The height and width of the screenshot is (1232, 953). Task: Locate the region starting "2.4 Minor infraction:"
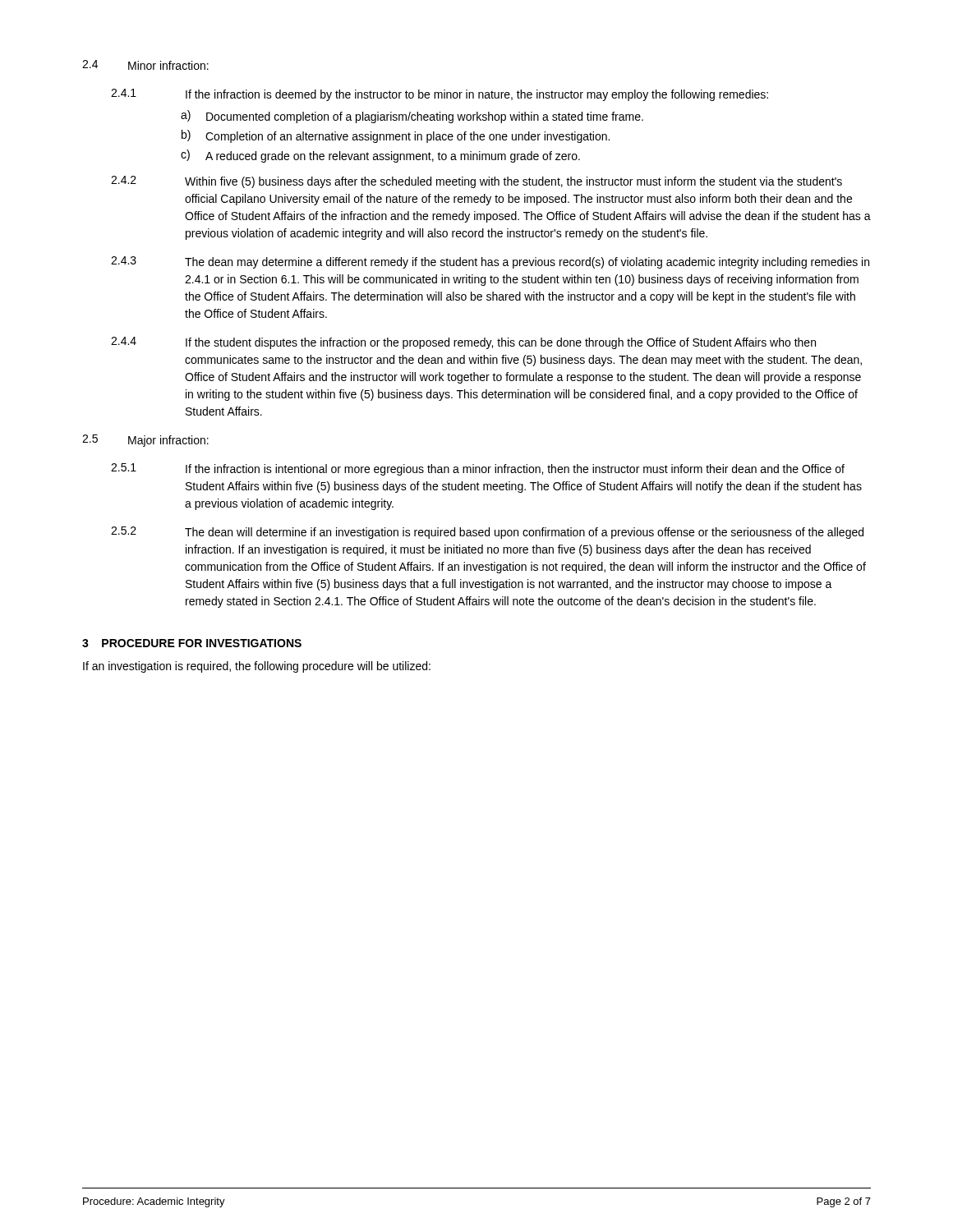click(x=145, y=65)
